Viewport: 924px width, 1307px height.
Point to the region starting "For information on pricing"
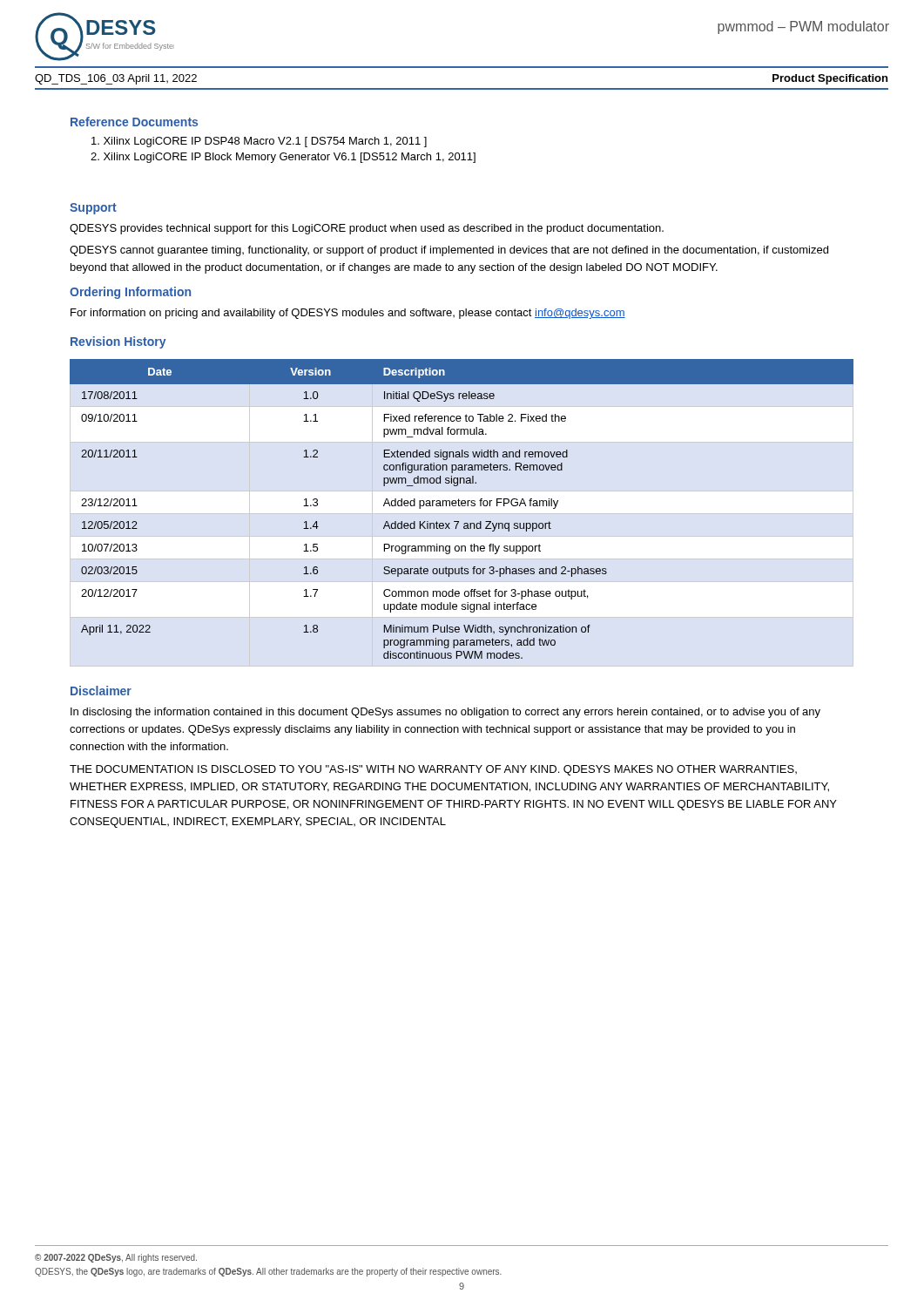[347, 313]
